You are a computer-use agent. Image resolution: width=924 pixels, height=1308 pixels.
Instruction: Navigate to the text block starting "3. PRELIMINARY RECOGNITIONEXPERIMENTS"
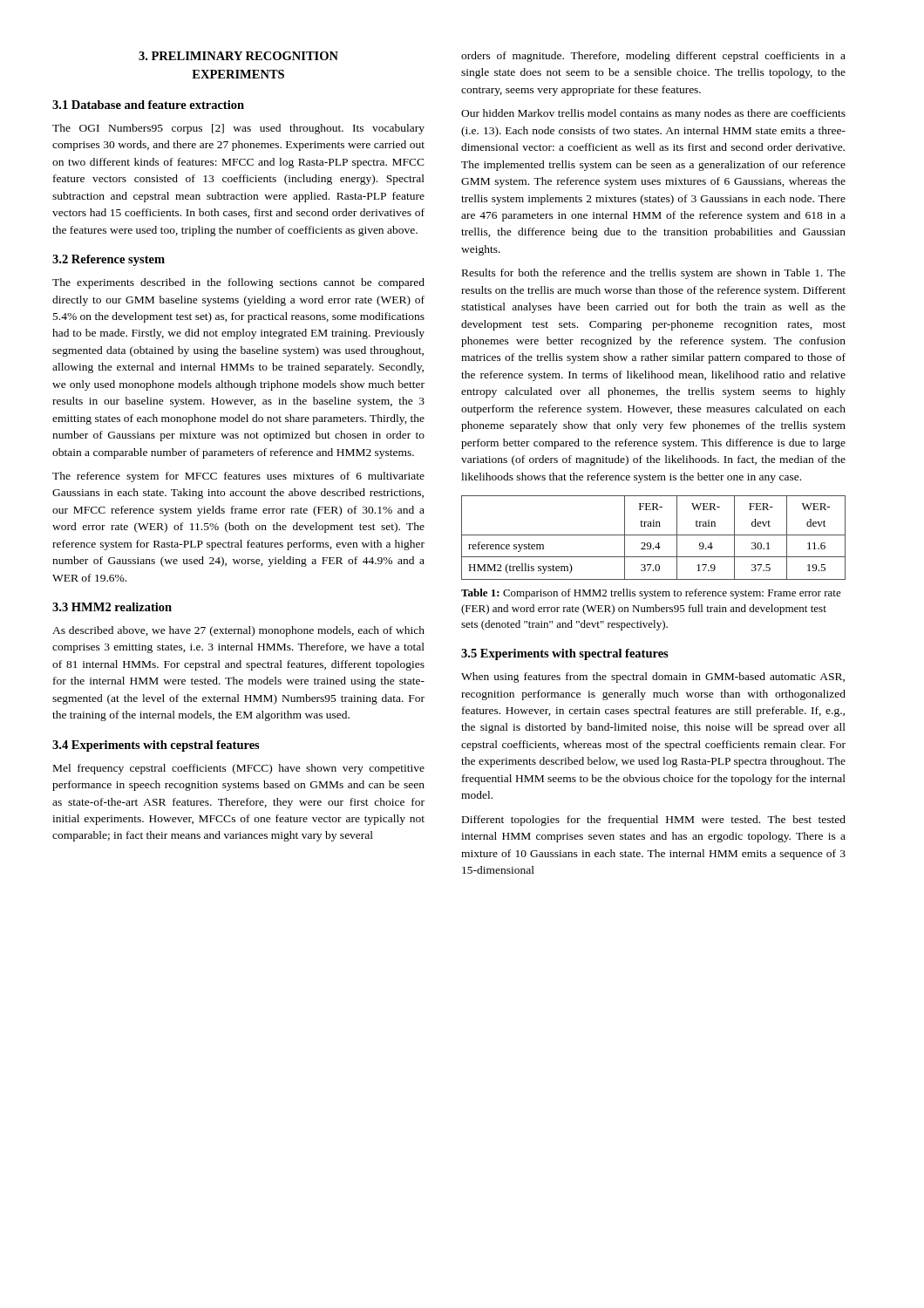tap(238, 65)
